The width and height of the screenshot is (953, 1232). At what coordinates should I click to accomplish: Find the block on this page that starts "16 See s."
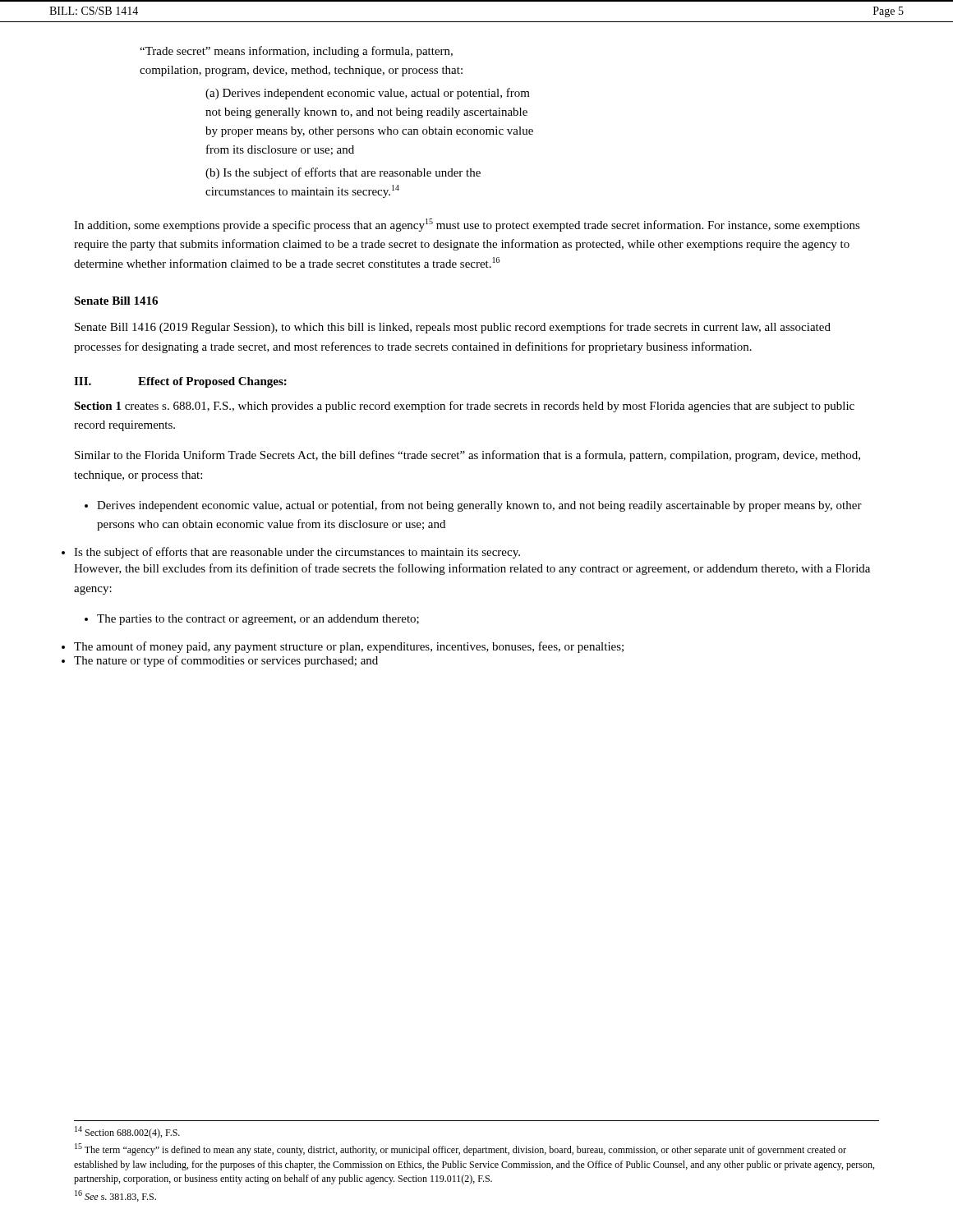click(x=115, y=1196)
